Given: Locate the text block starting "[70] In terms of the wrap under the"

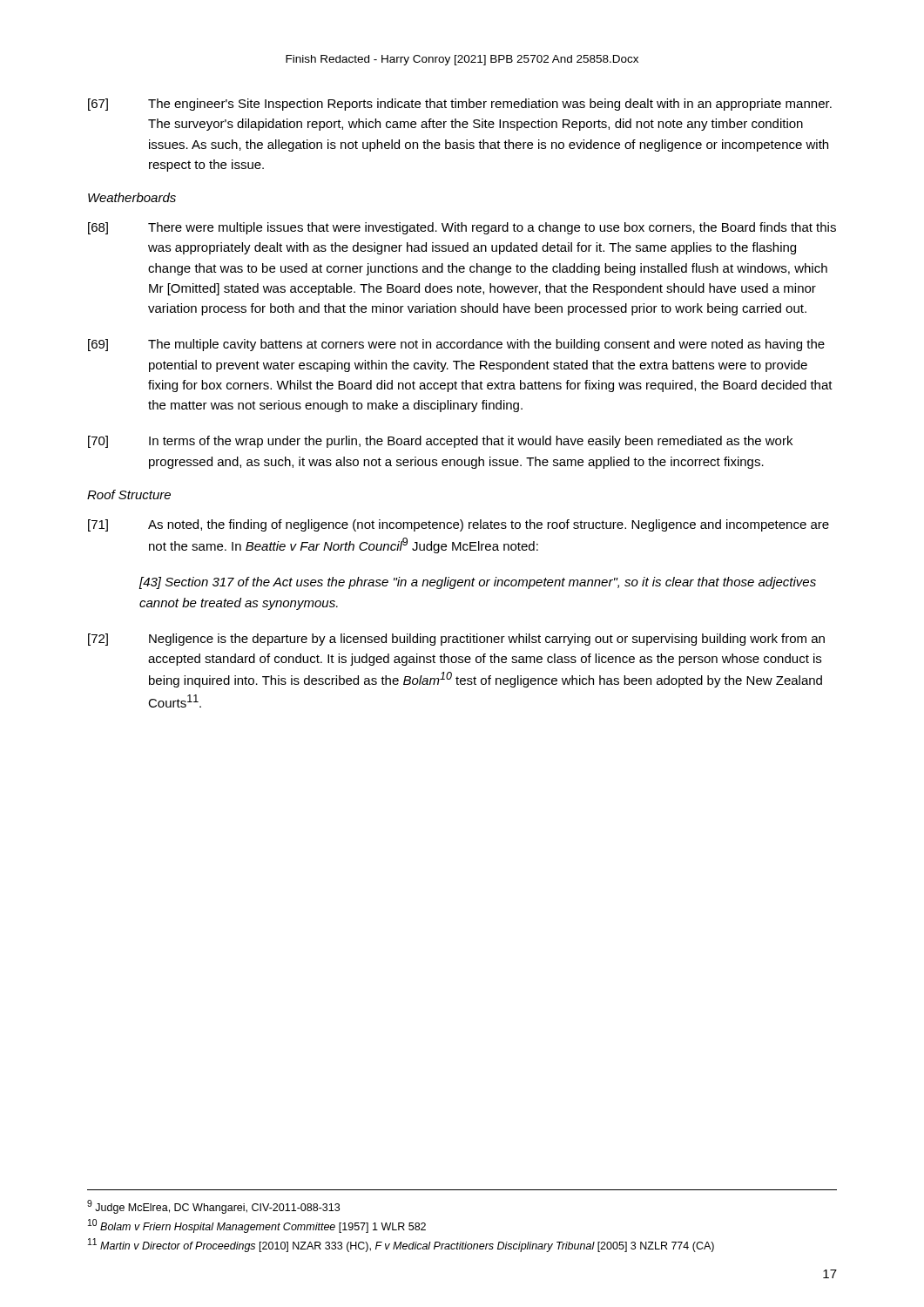Looking at the screenshot, I should coord(462,451).
